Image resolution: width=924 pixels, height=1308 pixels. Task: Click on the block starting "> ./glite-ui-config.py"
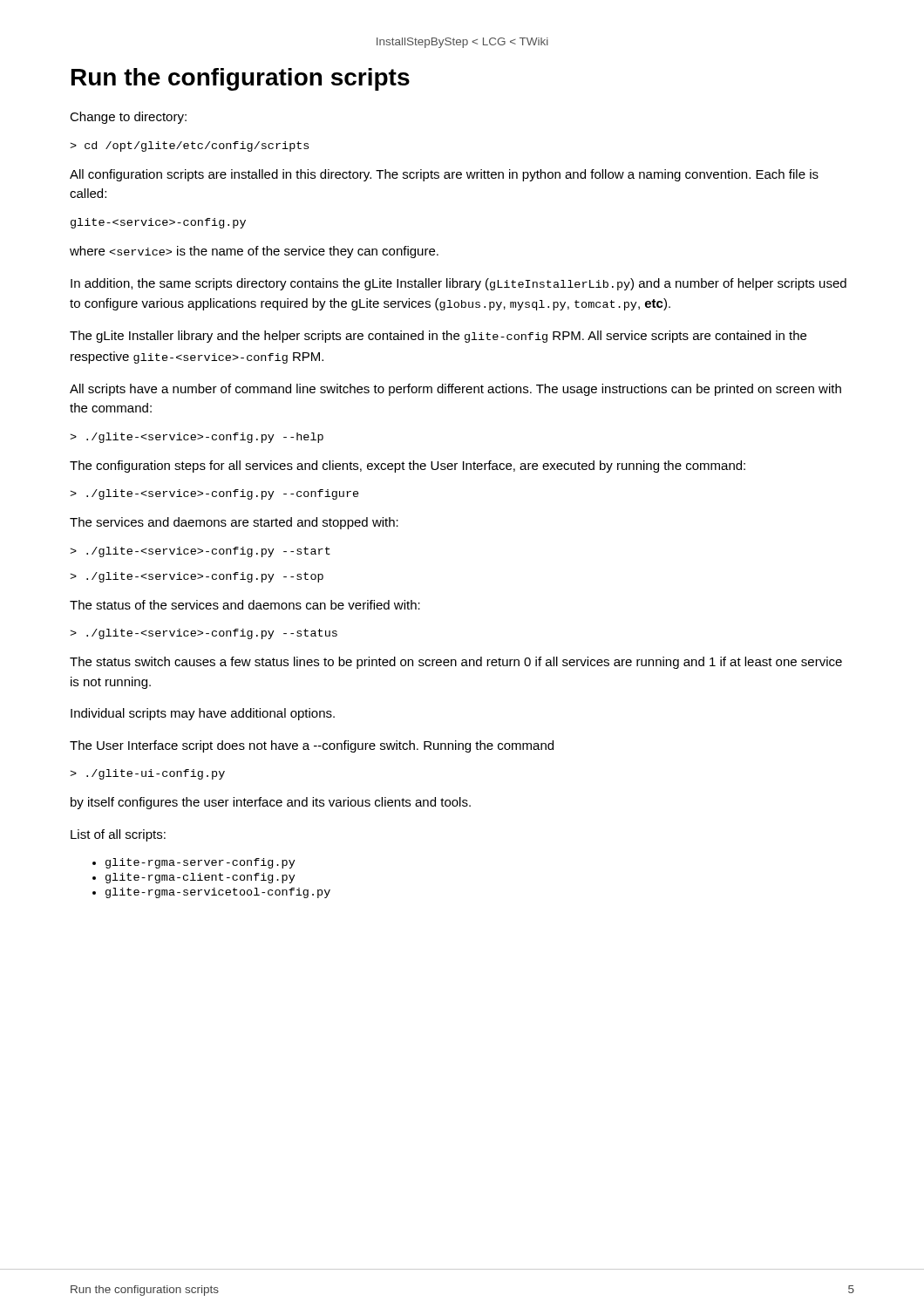point(147,774)
